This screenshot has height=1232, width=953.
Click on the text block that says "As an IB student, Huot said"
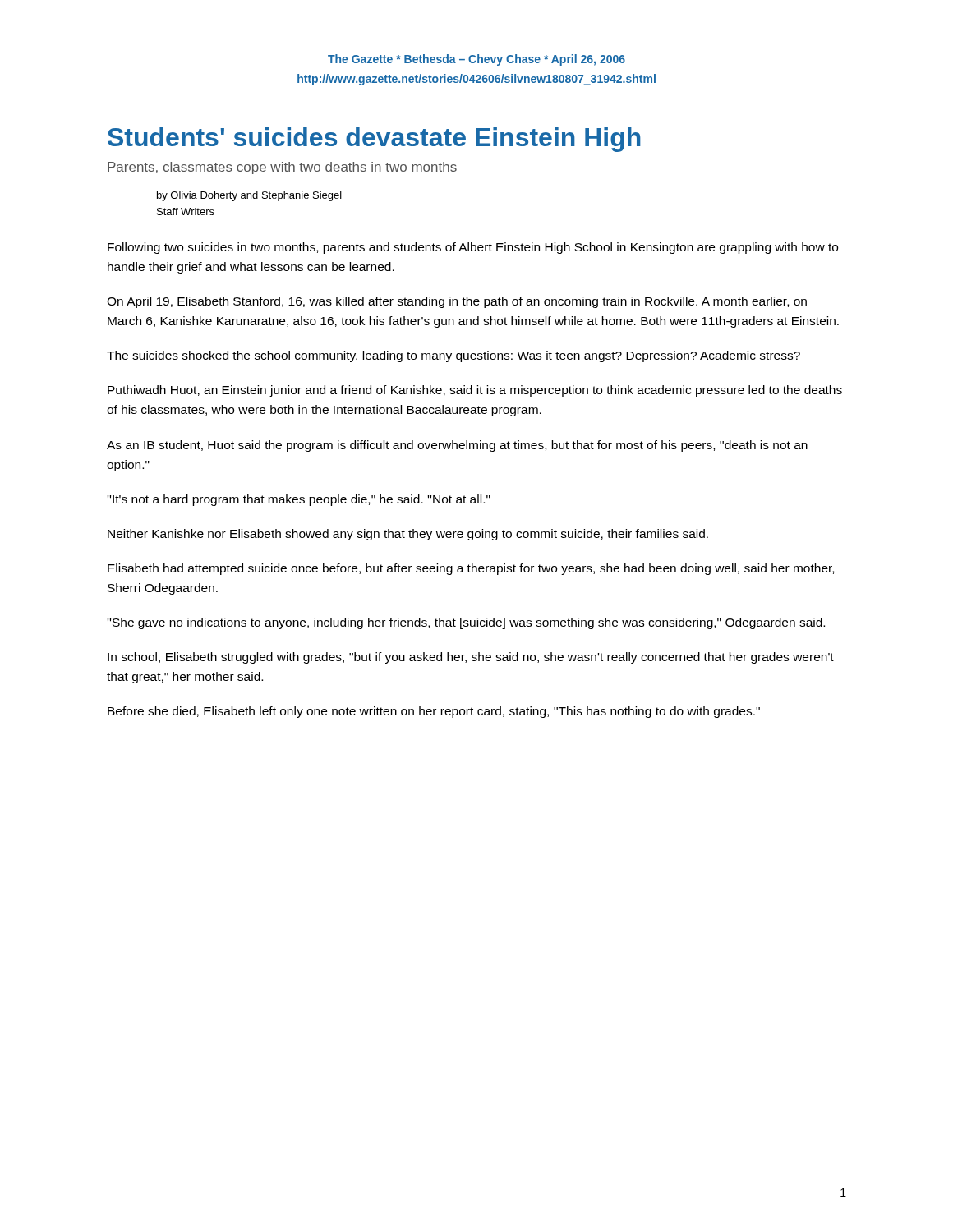[457, 454]
